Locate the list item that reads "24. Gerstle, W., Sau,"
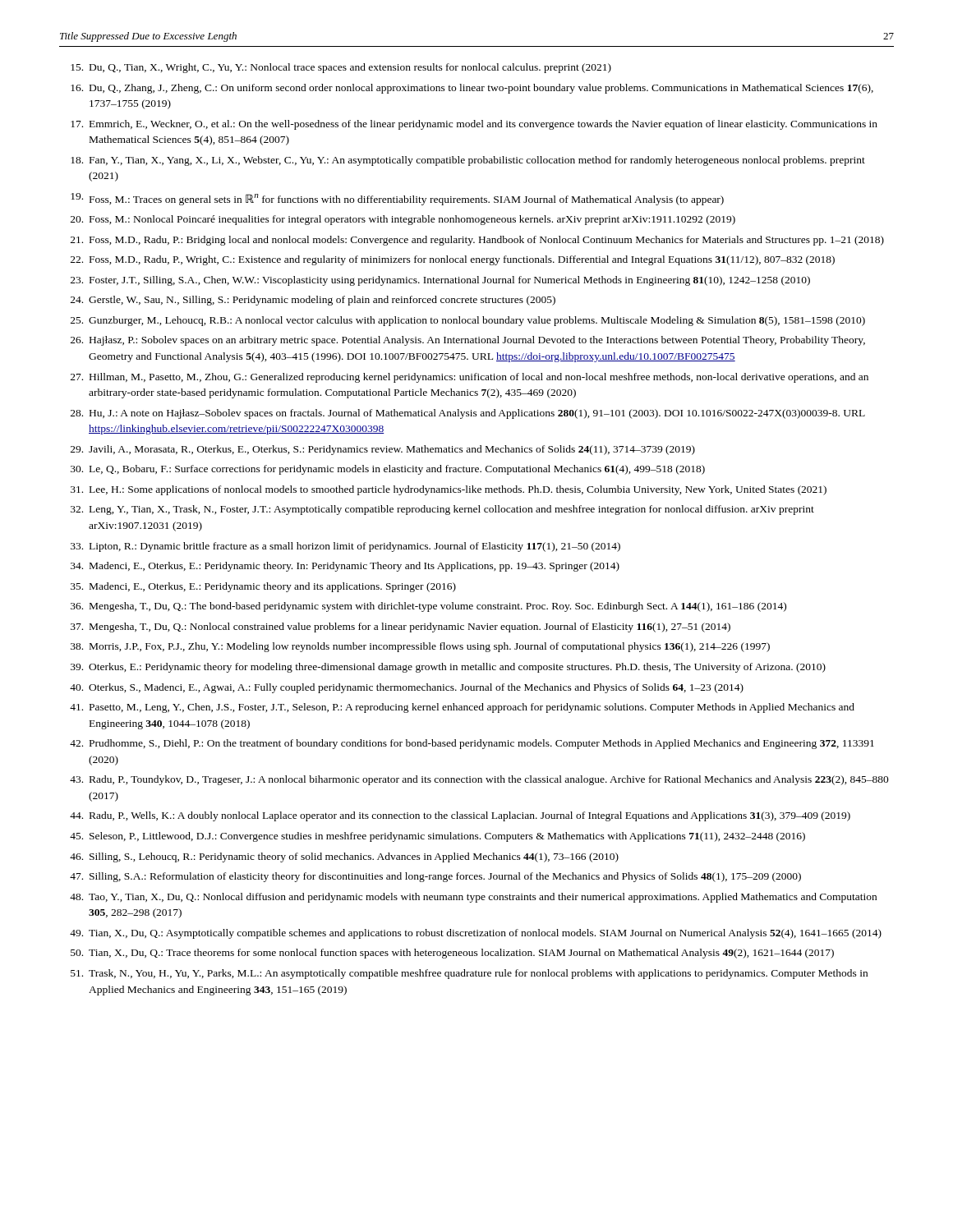Screen dimensions: 1232x953 [476, 300]
